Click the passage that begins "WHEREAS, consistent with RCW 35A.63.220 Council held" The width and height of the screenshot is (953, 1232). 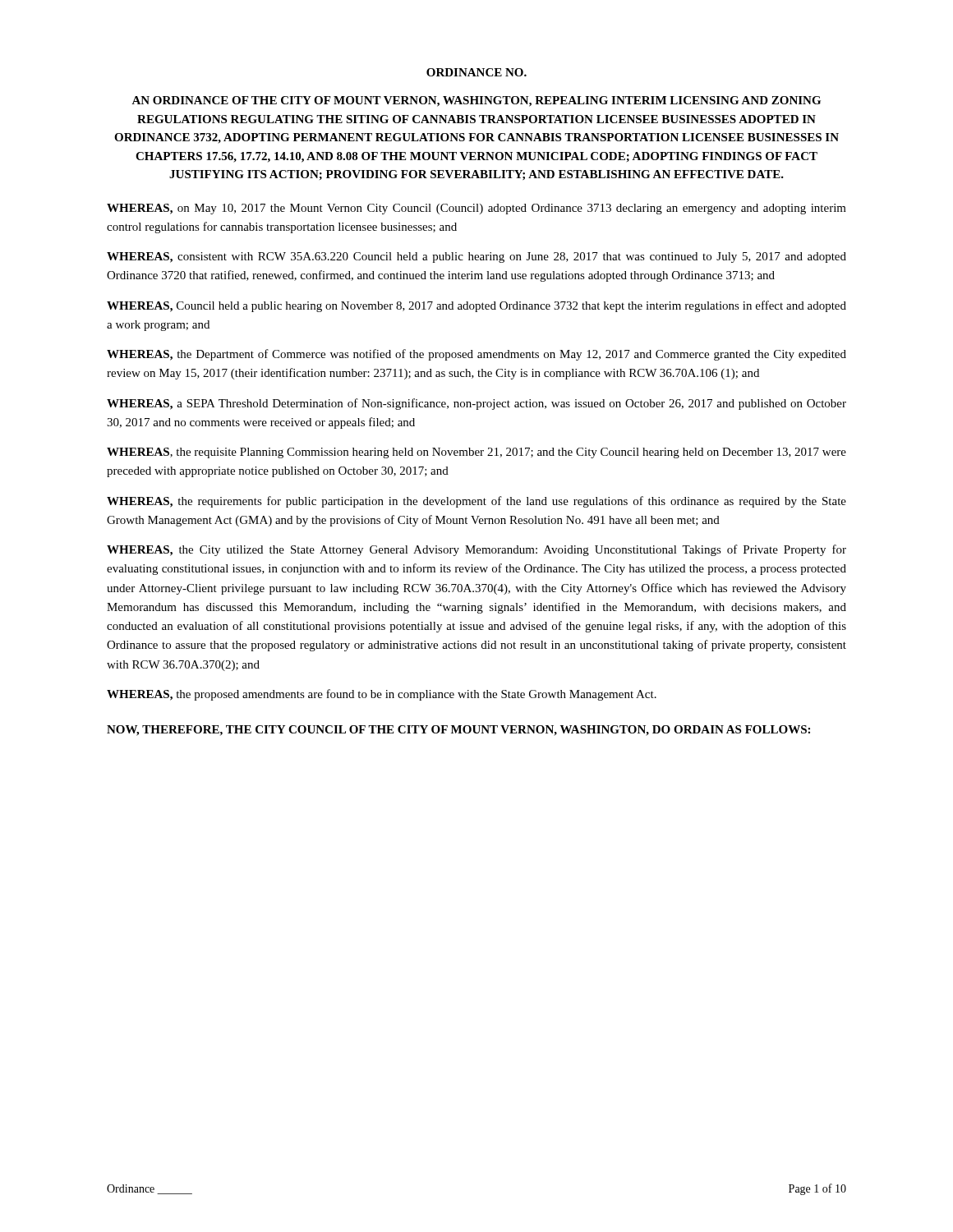[x=476, y=266]
